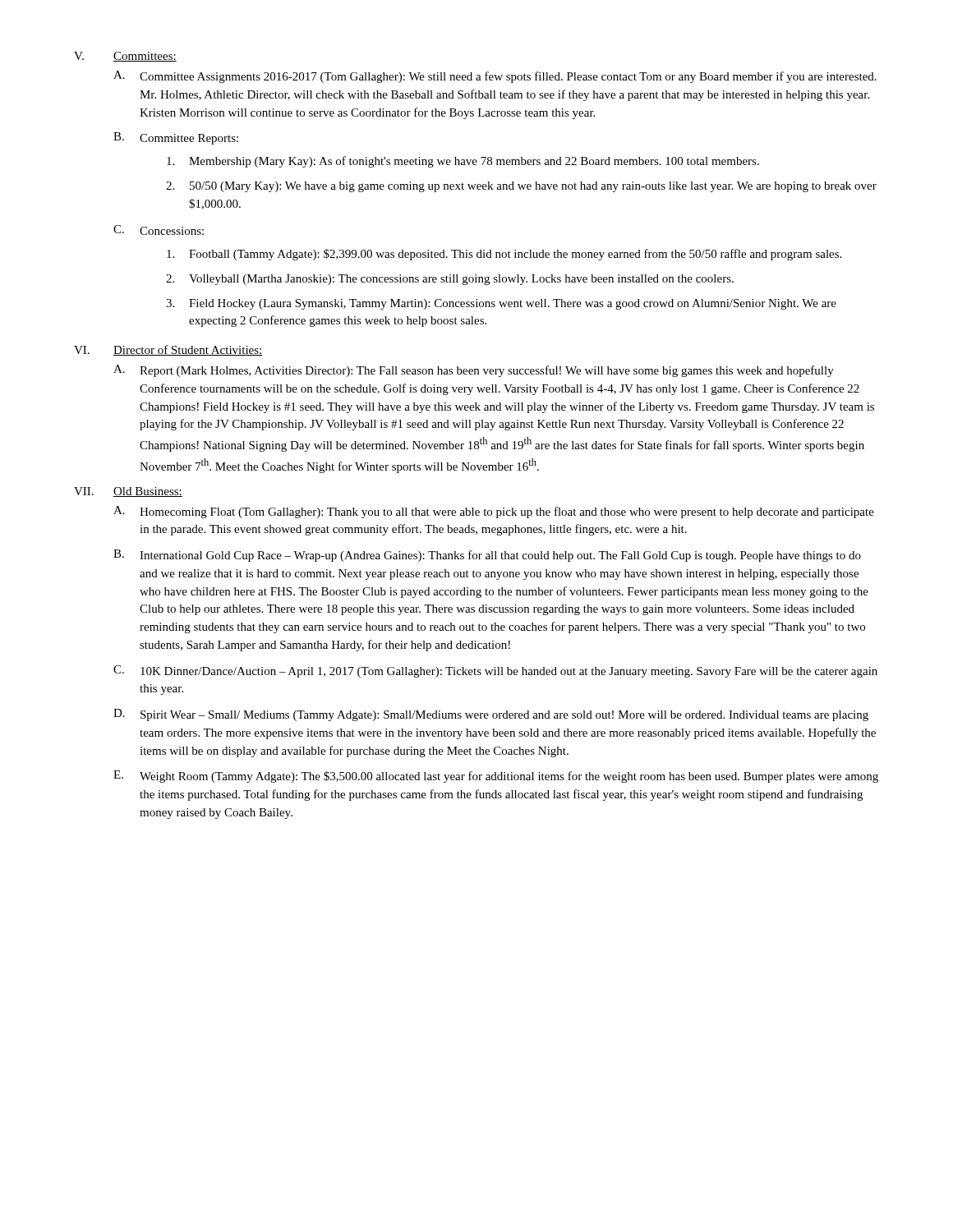The height and width of the screenshot is (1232, 953).
Task: Where is the passage that starts "A. Committee Assignments 2016-2017 (Tom Gallagher):"?
Action: click(496, 95)
